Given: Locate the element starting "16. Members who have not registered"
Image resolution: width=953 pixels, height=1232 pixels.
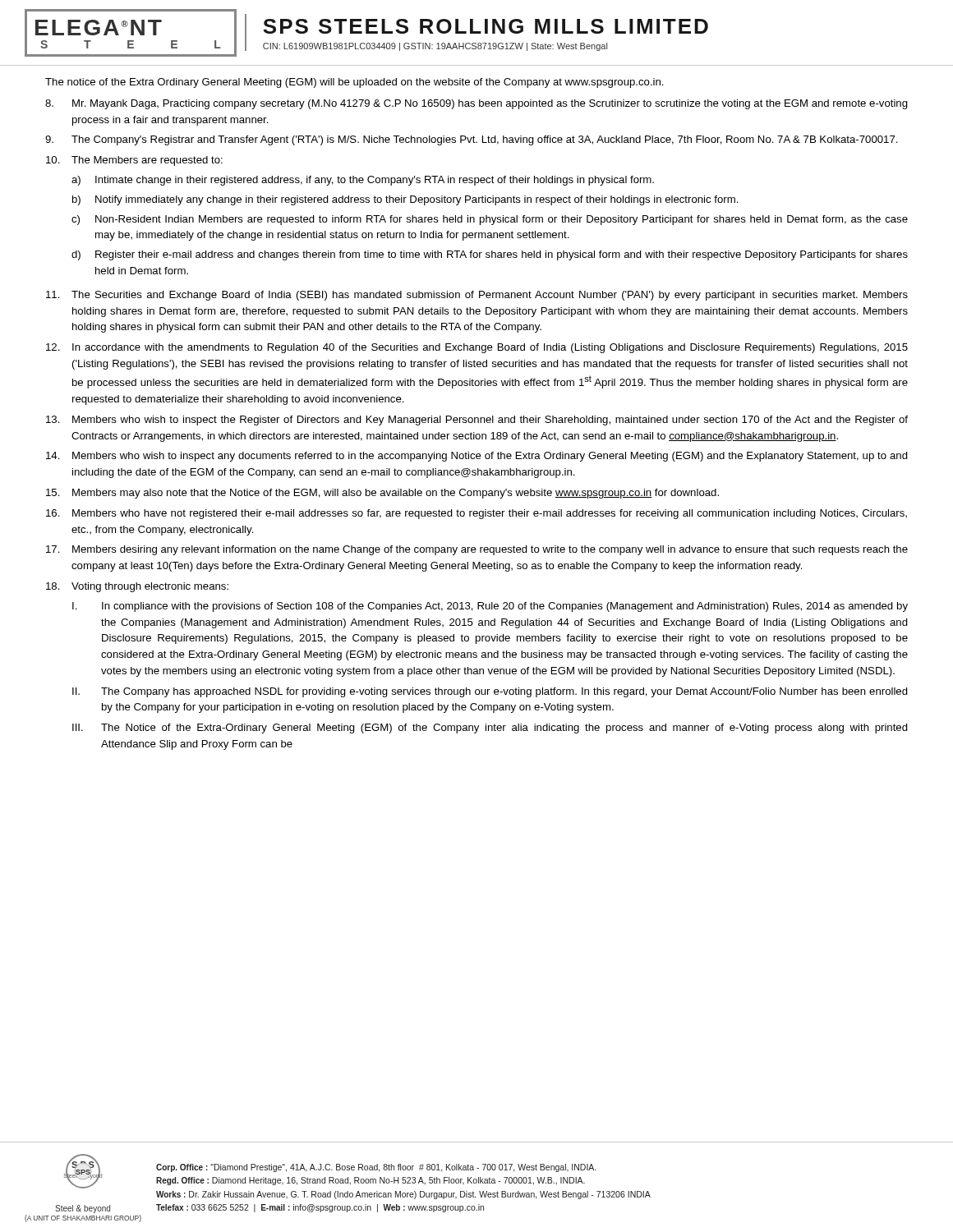Looking at the screenshot, I should (476, 521).
